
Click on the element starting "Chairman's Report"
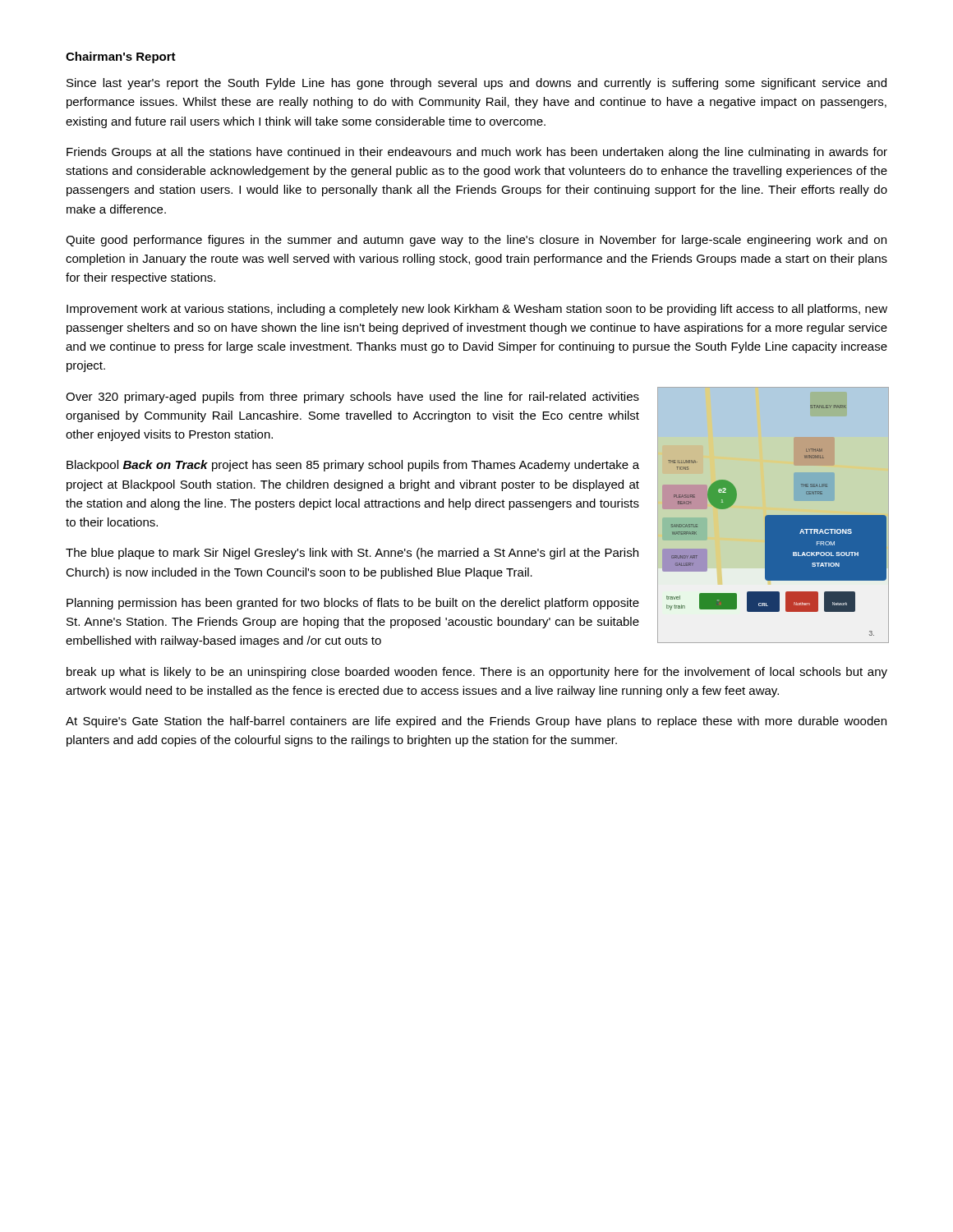coord(121,56)
